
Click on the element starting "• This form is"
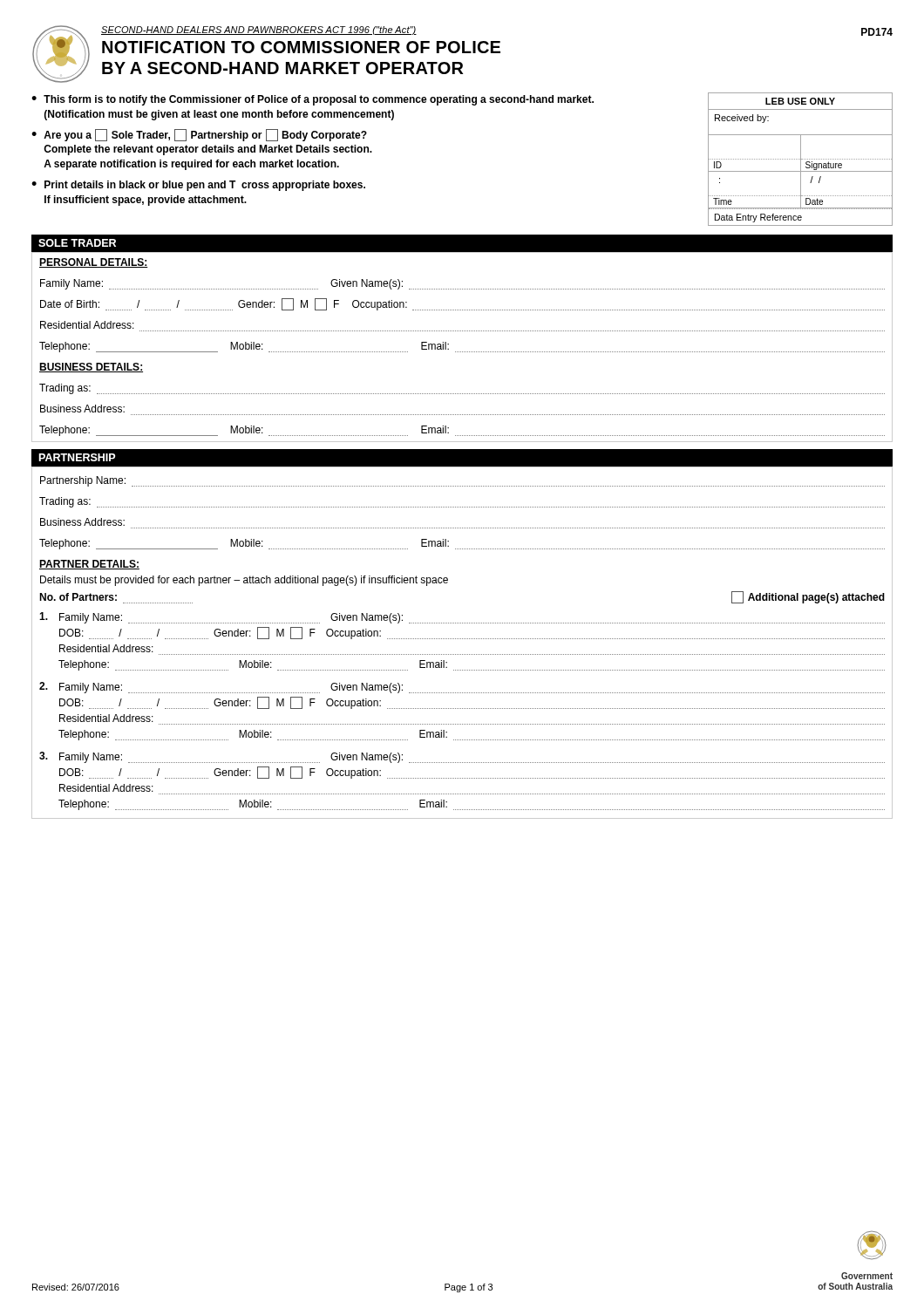(364, 107)
